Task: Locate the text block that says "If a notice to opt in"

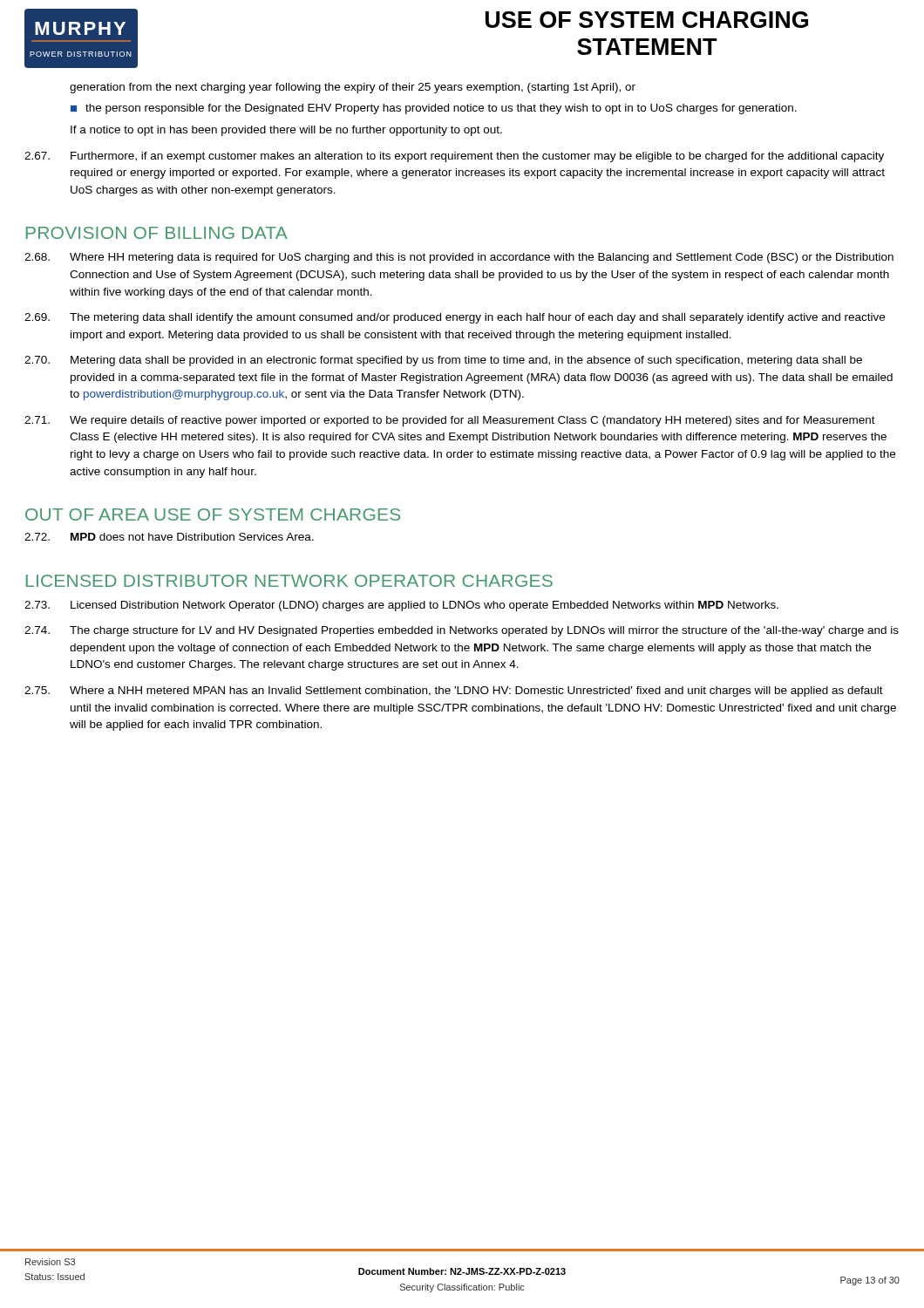Action: point(286,130)
